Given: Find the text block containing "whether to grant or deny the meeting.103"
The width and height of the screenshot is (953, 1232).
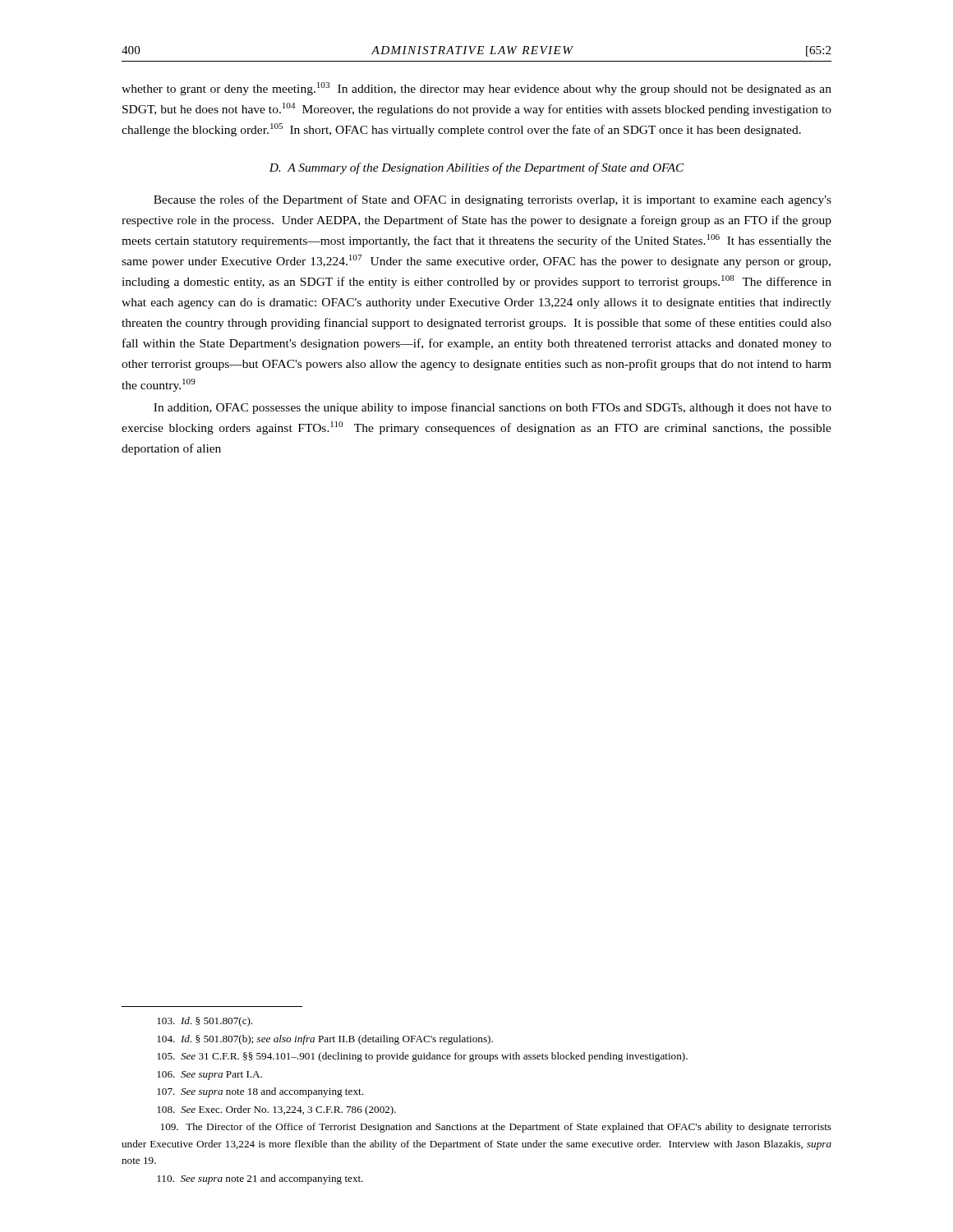Looking at the screenshot, I should 476,109.
